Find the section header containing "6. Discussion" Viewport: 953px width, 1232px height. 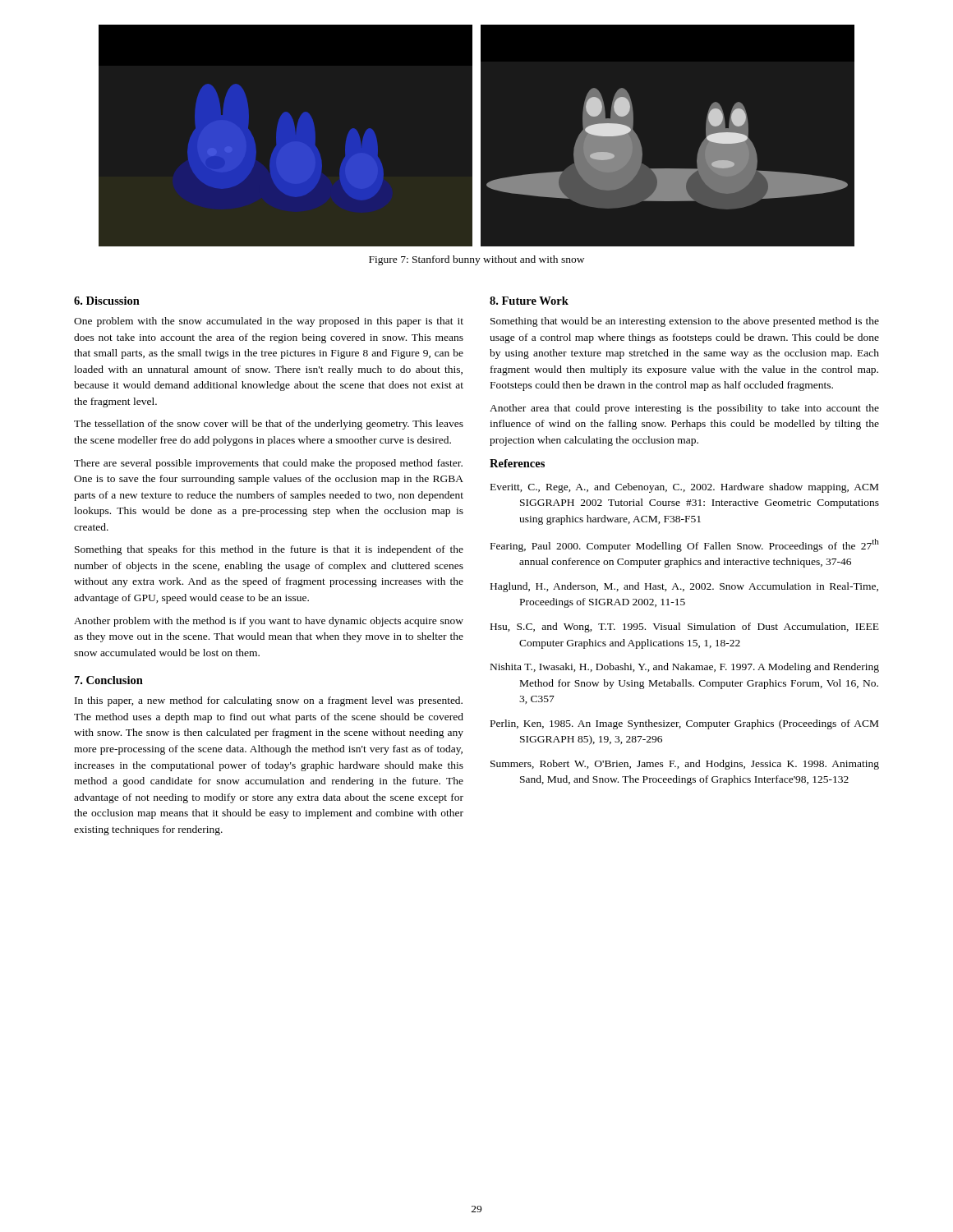pos(107,301)
